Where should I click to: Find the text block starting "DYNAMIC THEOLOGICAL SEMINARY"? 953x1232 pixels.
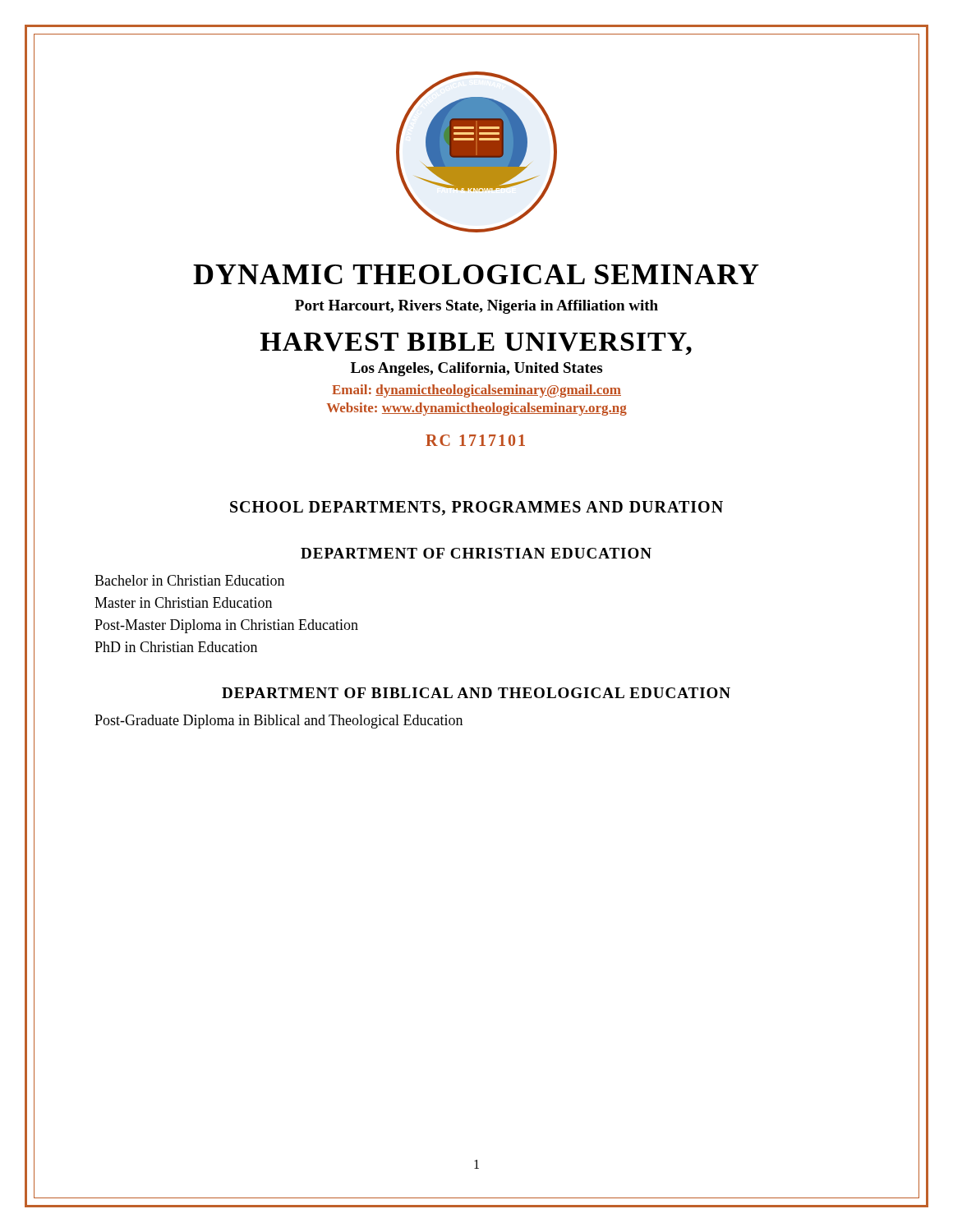pyautogui.click(x=476, y=274)
